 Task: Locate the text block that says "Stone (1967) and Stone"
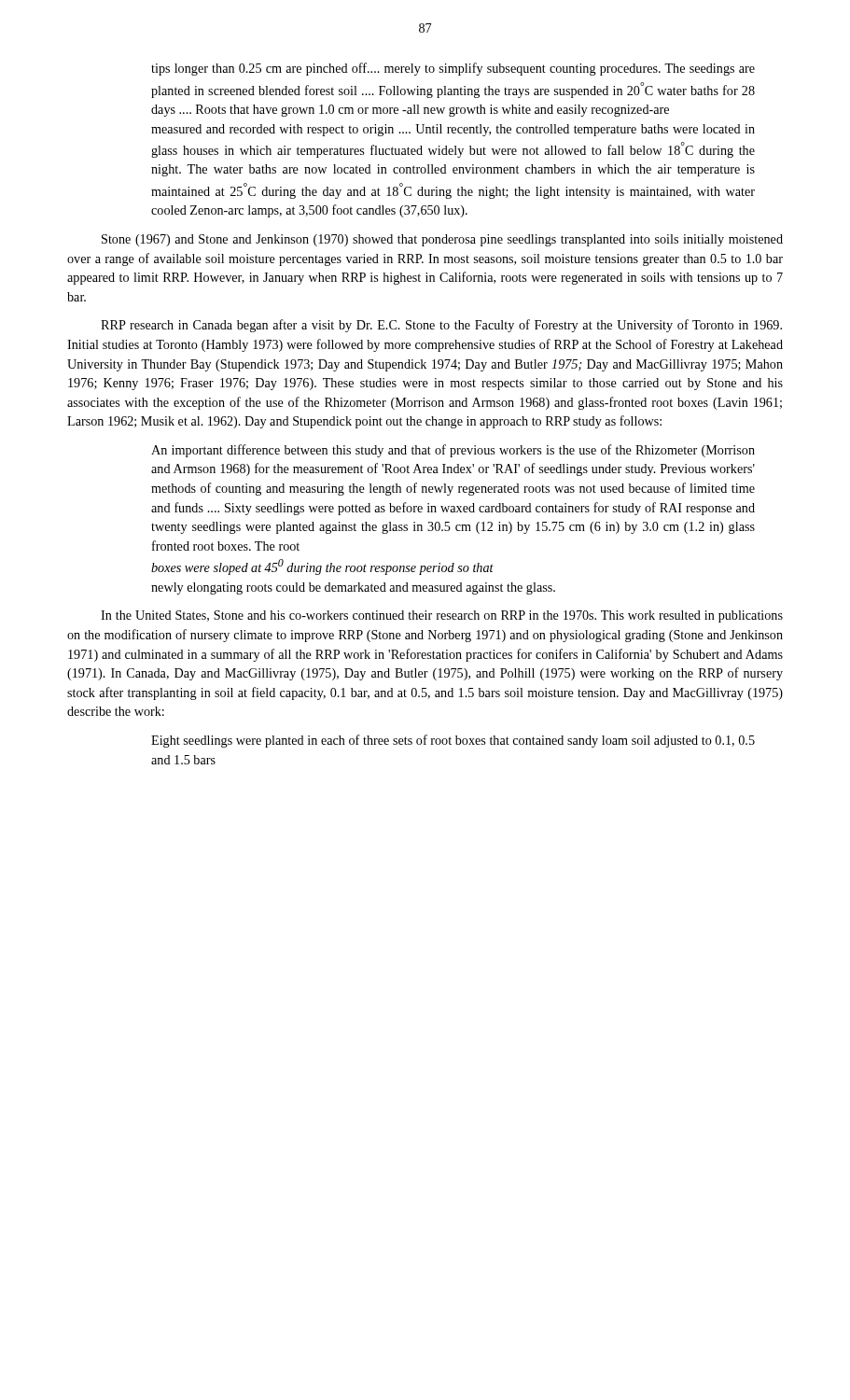click(x=425, y=268)
